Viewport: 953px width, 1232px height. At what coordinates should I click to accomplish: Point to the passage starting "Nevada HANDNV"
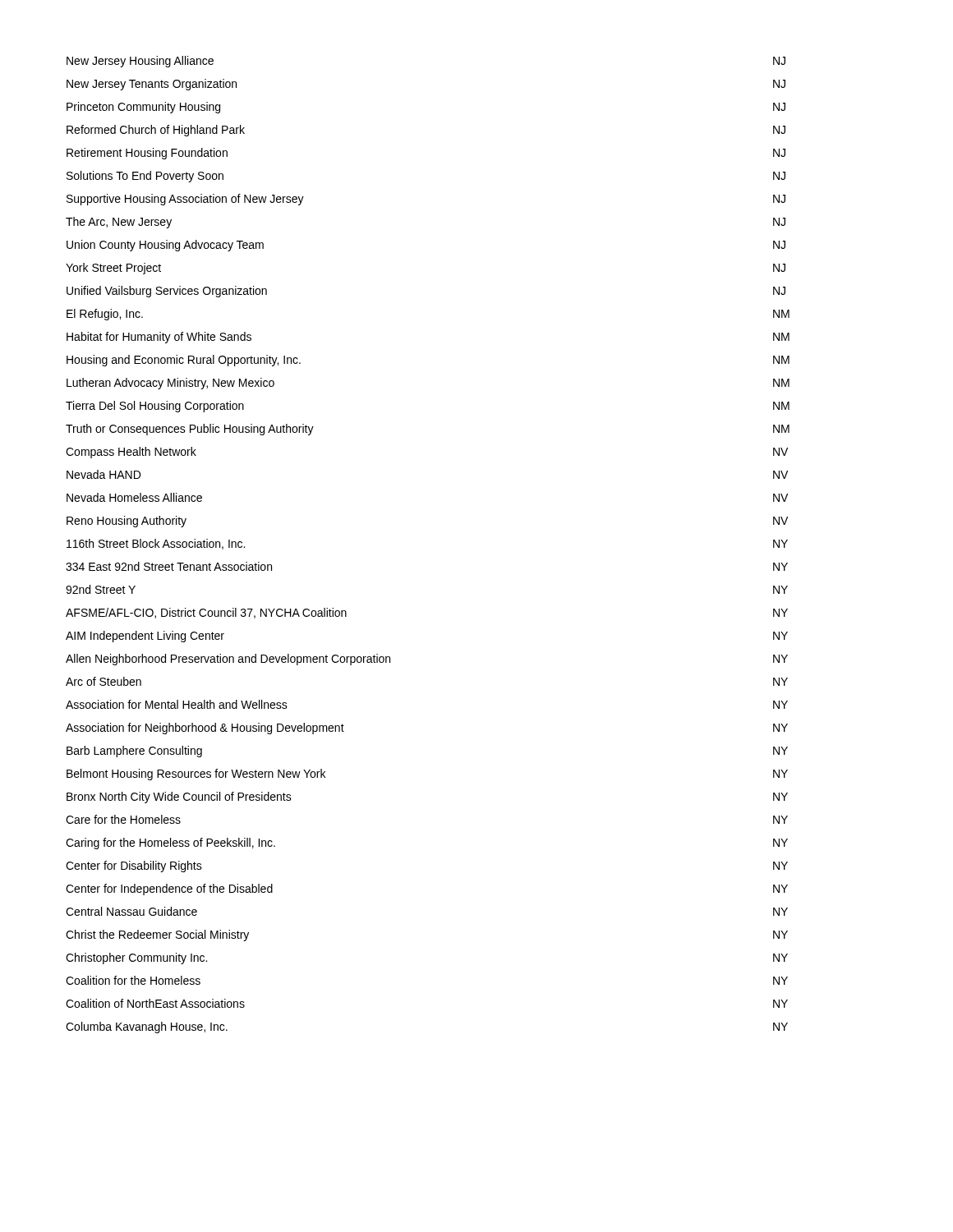[103, 473]
